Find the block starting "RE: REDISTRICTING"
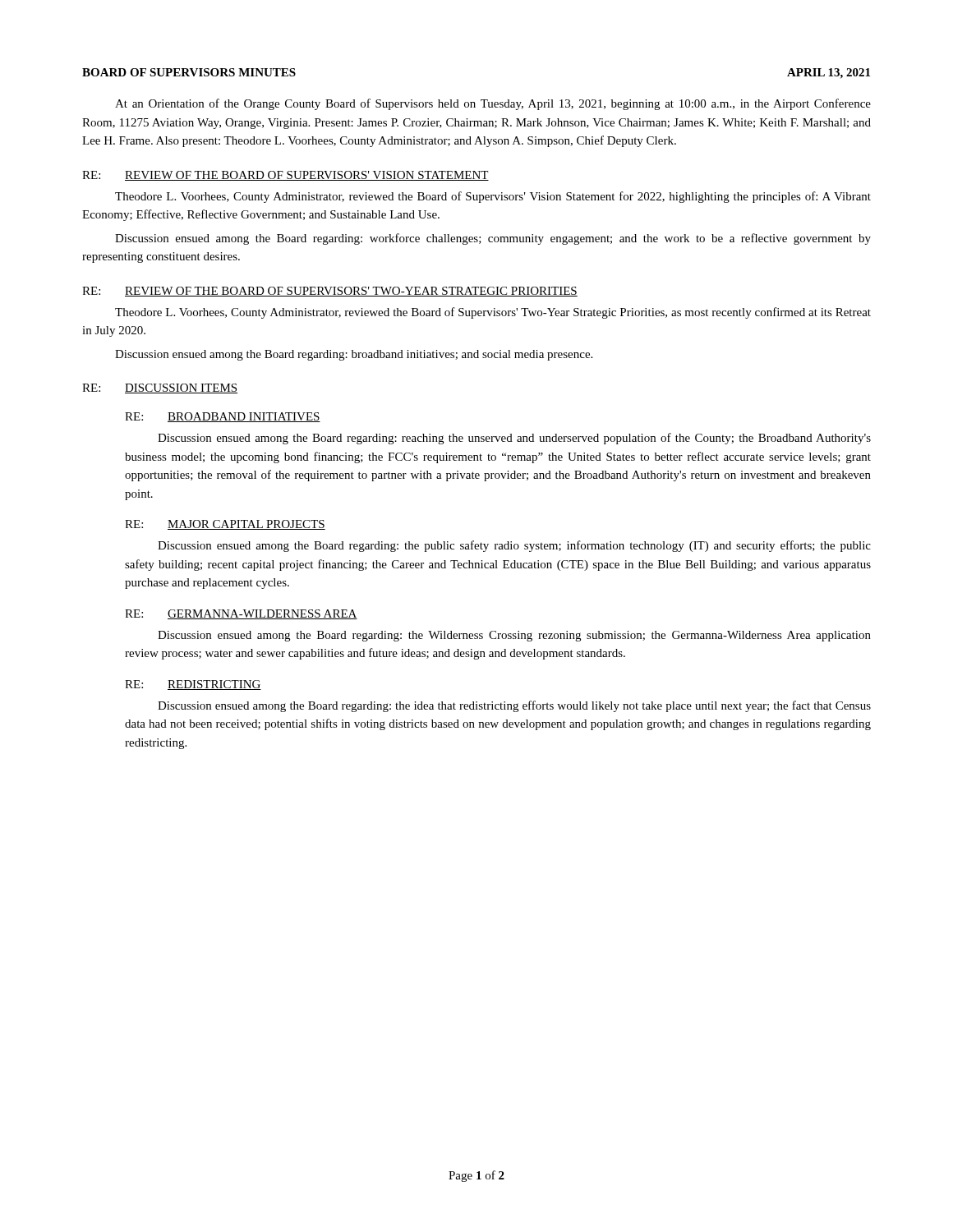 pos(193,685)
